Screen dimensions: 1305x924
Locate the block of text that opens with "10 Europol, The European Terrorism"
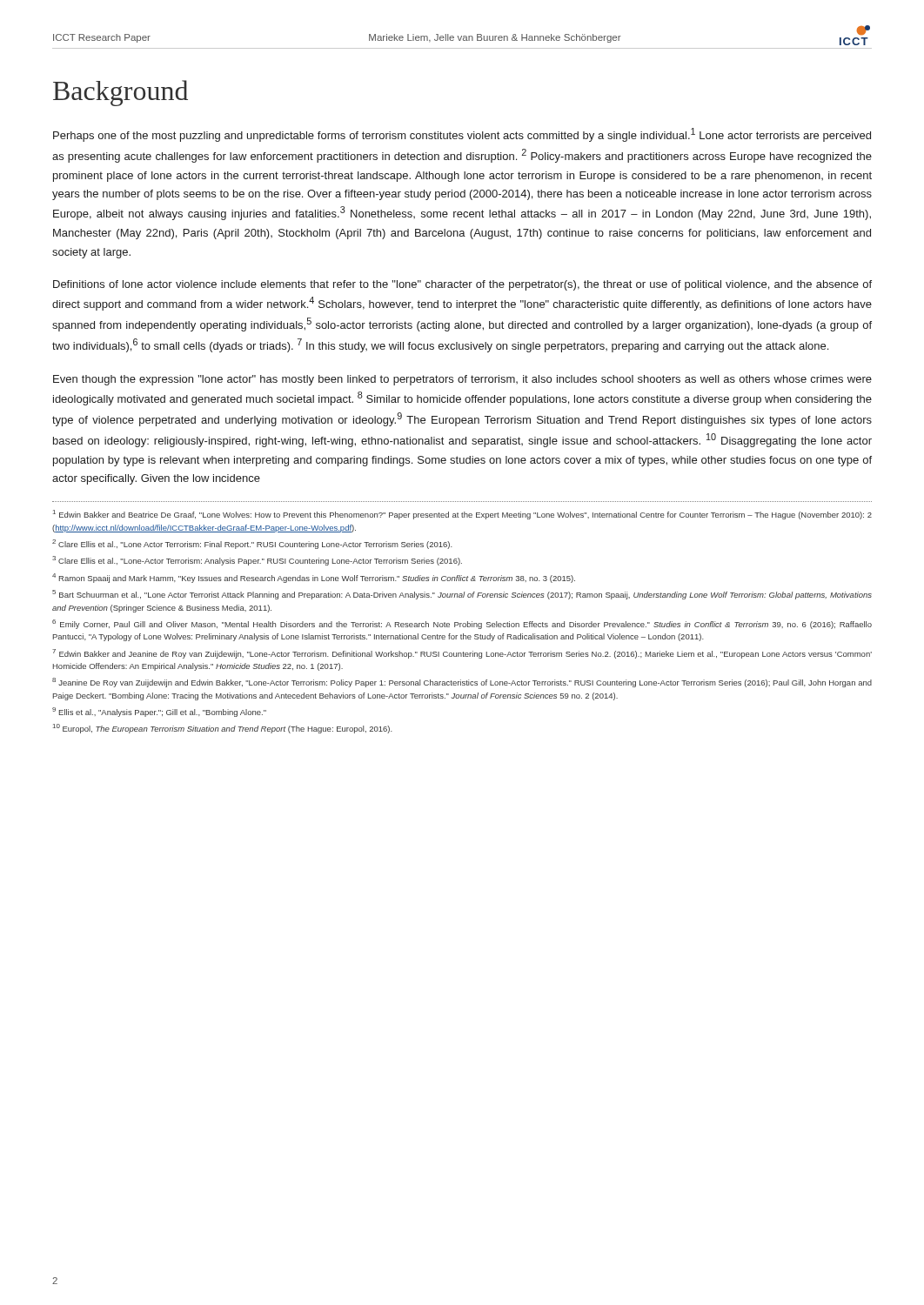click(222, 728)
